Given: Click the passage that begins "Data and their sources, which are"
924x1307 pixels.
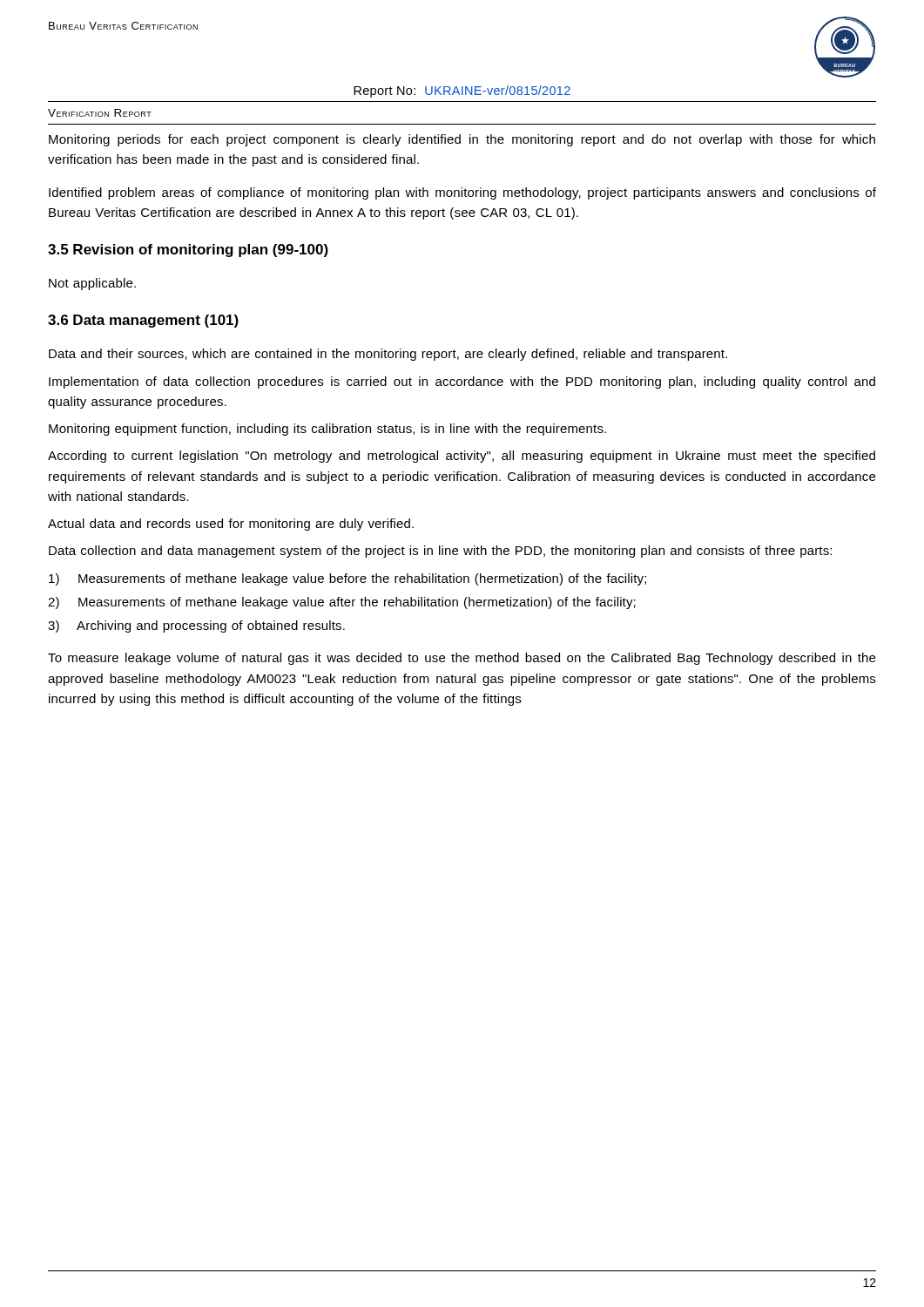Looking at the screenshot, I should (x=462, y=354).
